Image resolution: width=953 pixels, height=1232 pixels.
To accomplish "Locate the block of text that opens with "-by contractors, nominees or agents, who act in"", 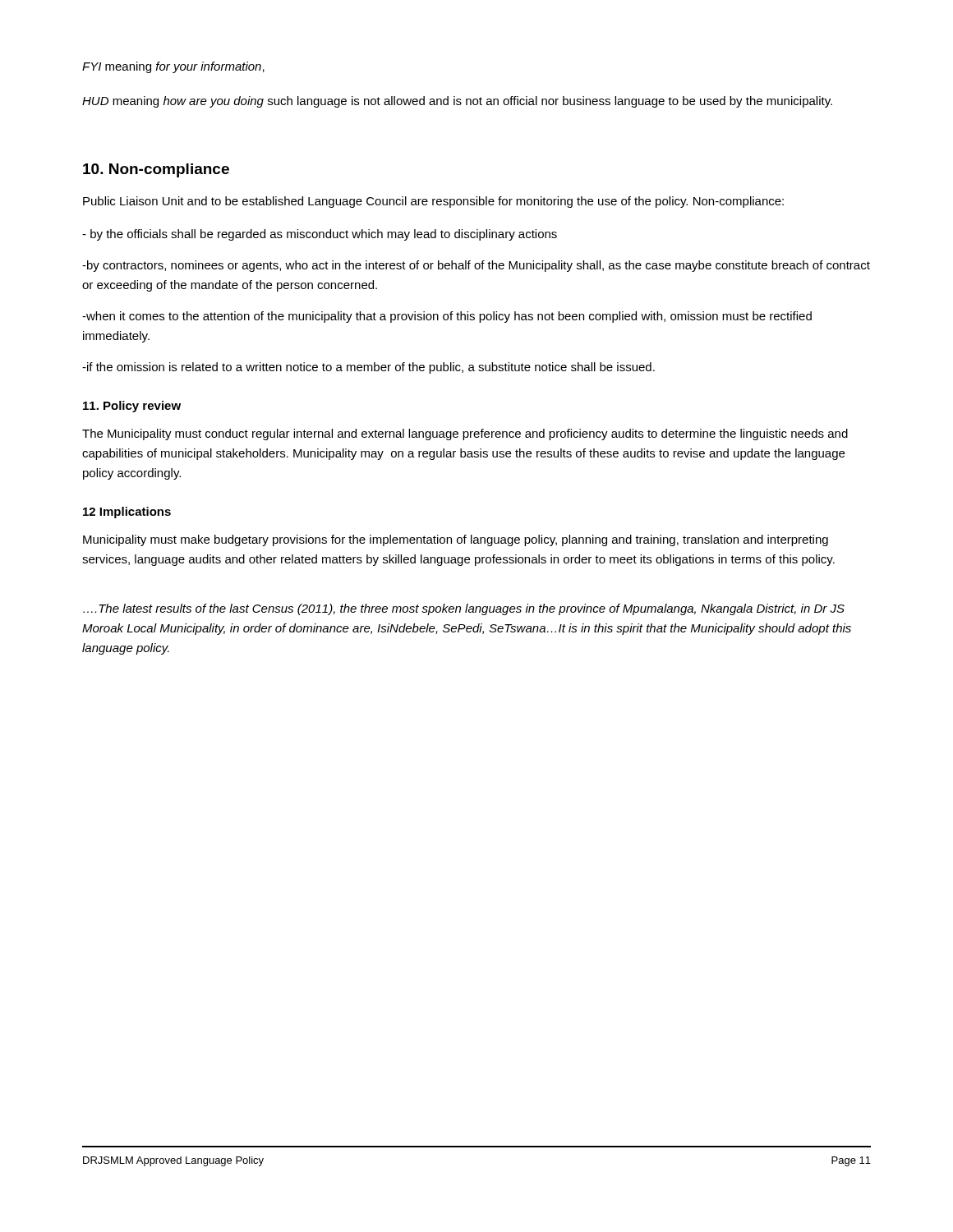I will pos(476,274).
